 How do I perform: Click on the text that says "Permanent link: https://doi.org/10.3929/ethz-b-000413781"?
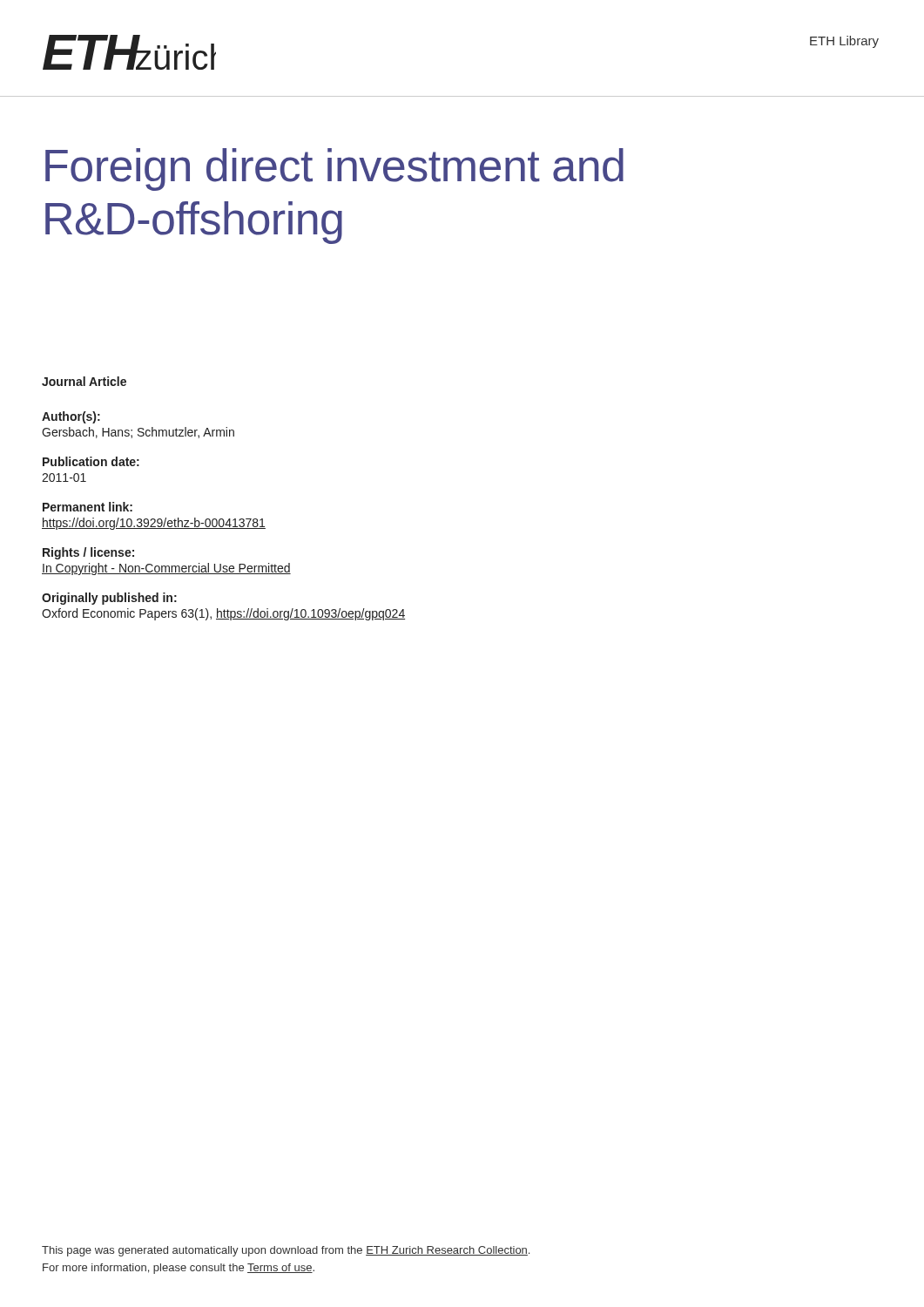pos(88,507)
